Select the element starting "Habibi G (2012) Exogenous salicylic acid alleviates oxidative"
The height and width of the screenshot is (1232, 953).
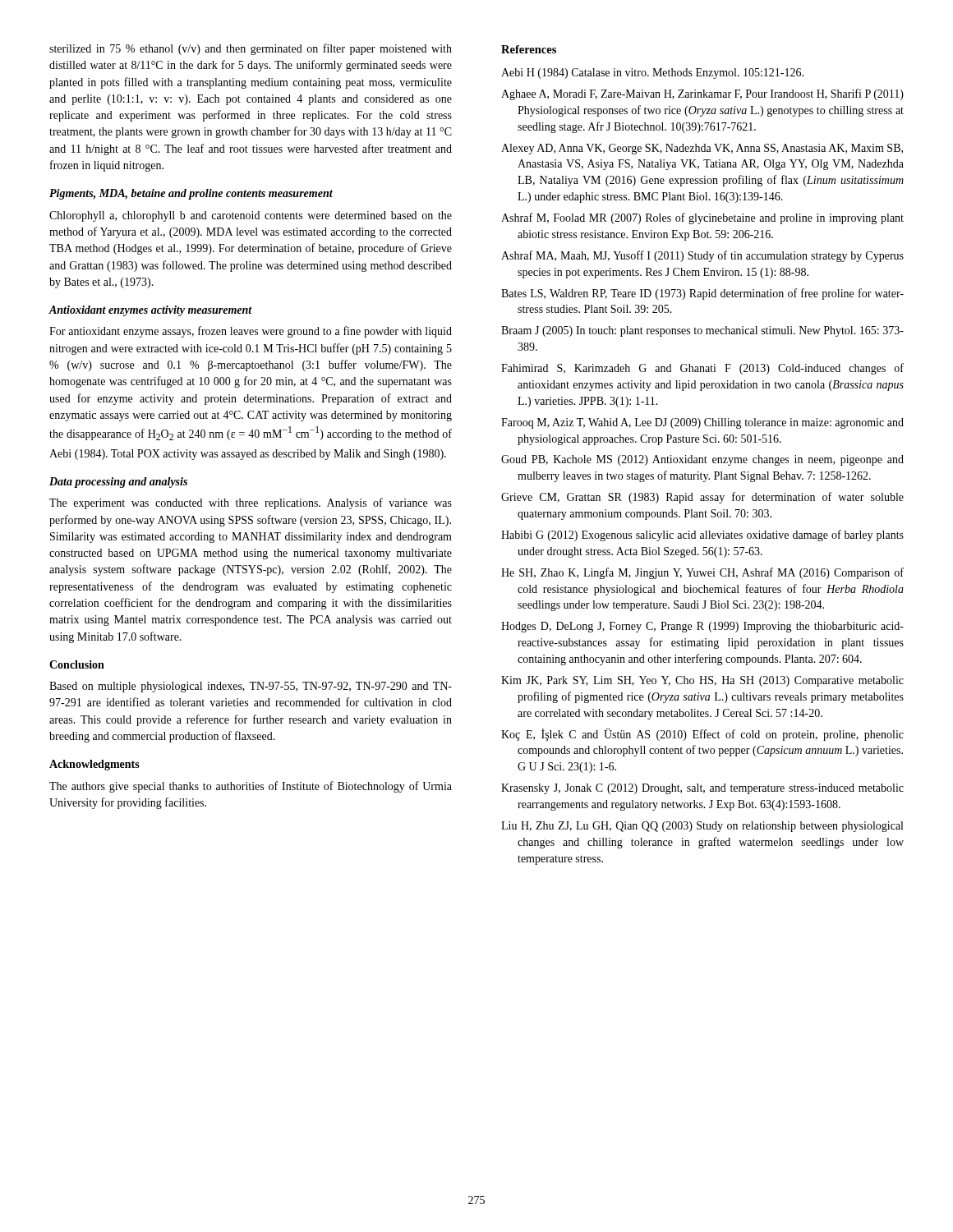(x=702, y=543)
